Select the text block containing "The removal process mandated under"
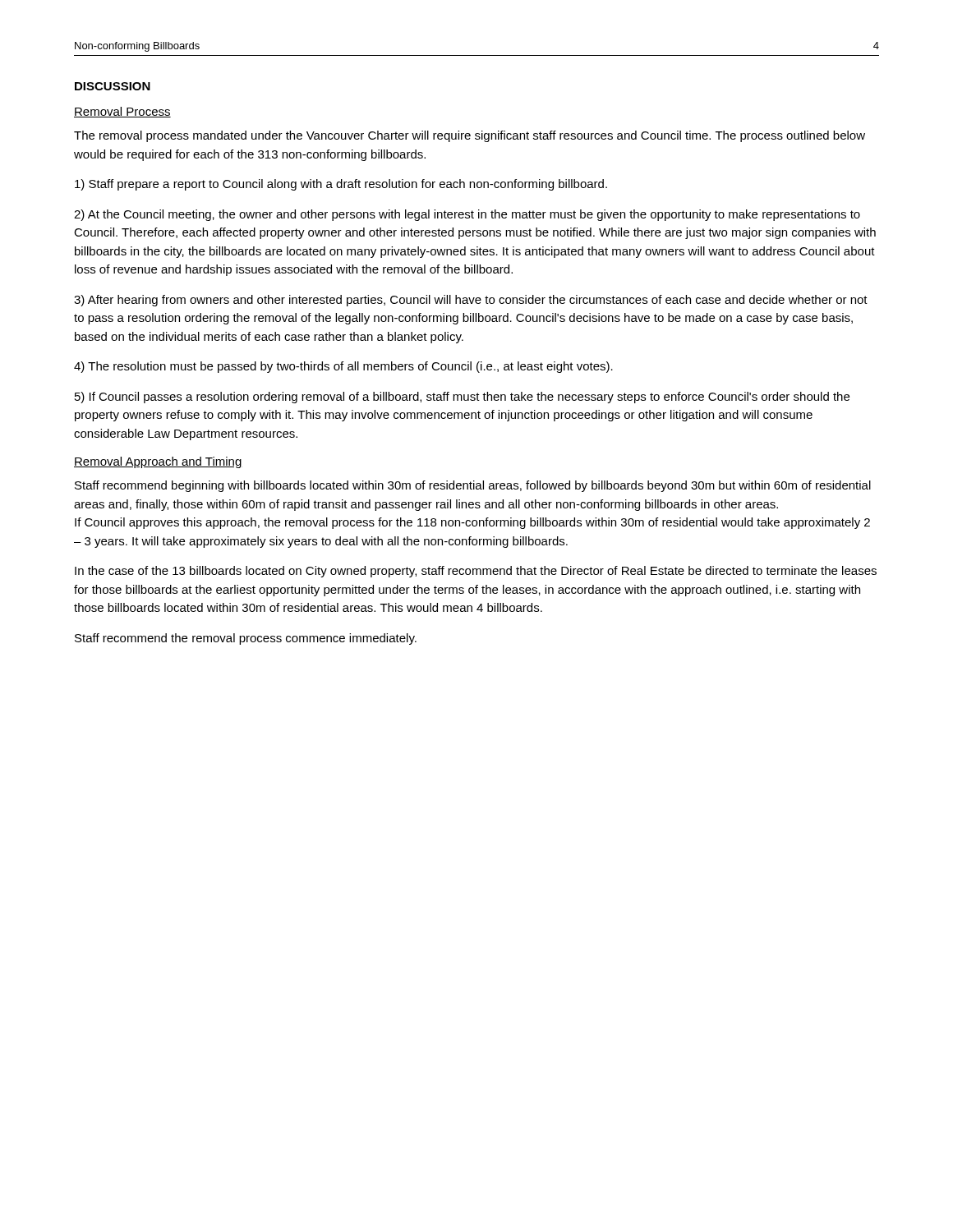Image resolution: width=953 pixels, height=1232 pixels. pyautogui.click(x=470, y=144)
